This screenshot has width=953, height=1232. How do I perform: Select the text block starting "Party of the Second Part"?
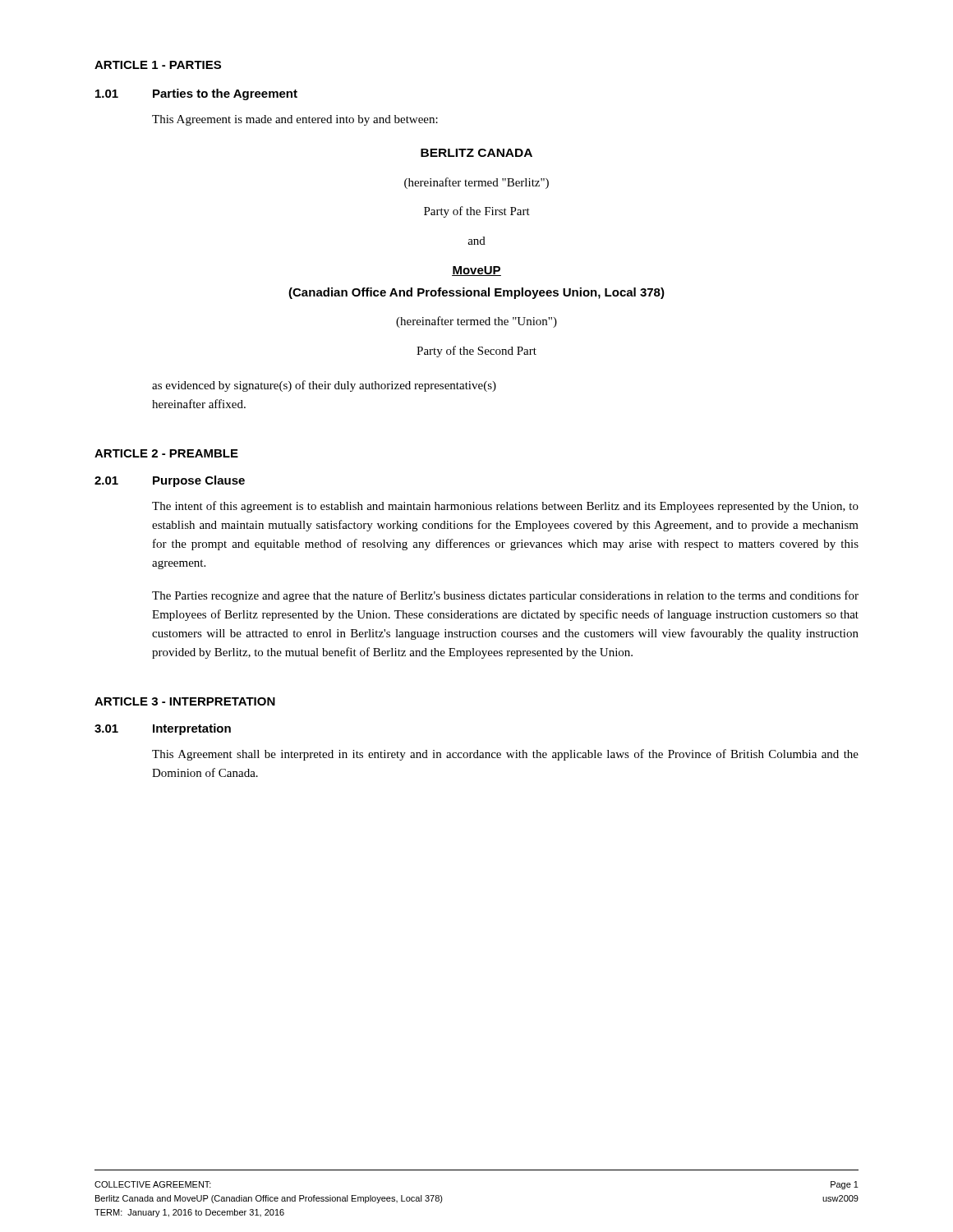click(476, 350)
